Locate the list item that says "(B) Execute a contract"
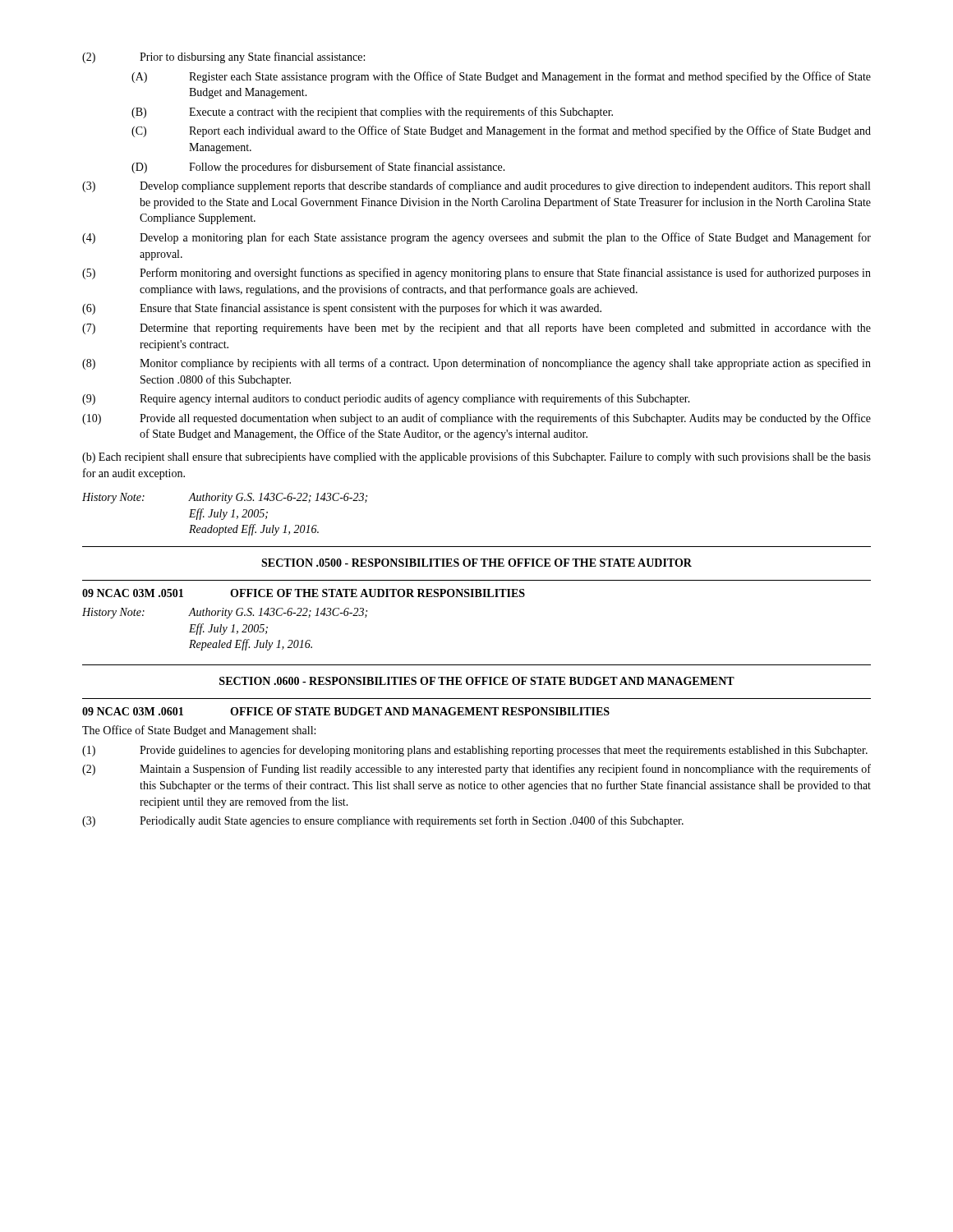Image resolution: width=953 pixels, height=1232 pixels. click(x=501, y=112)
